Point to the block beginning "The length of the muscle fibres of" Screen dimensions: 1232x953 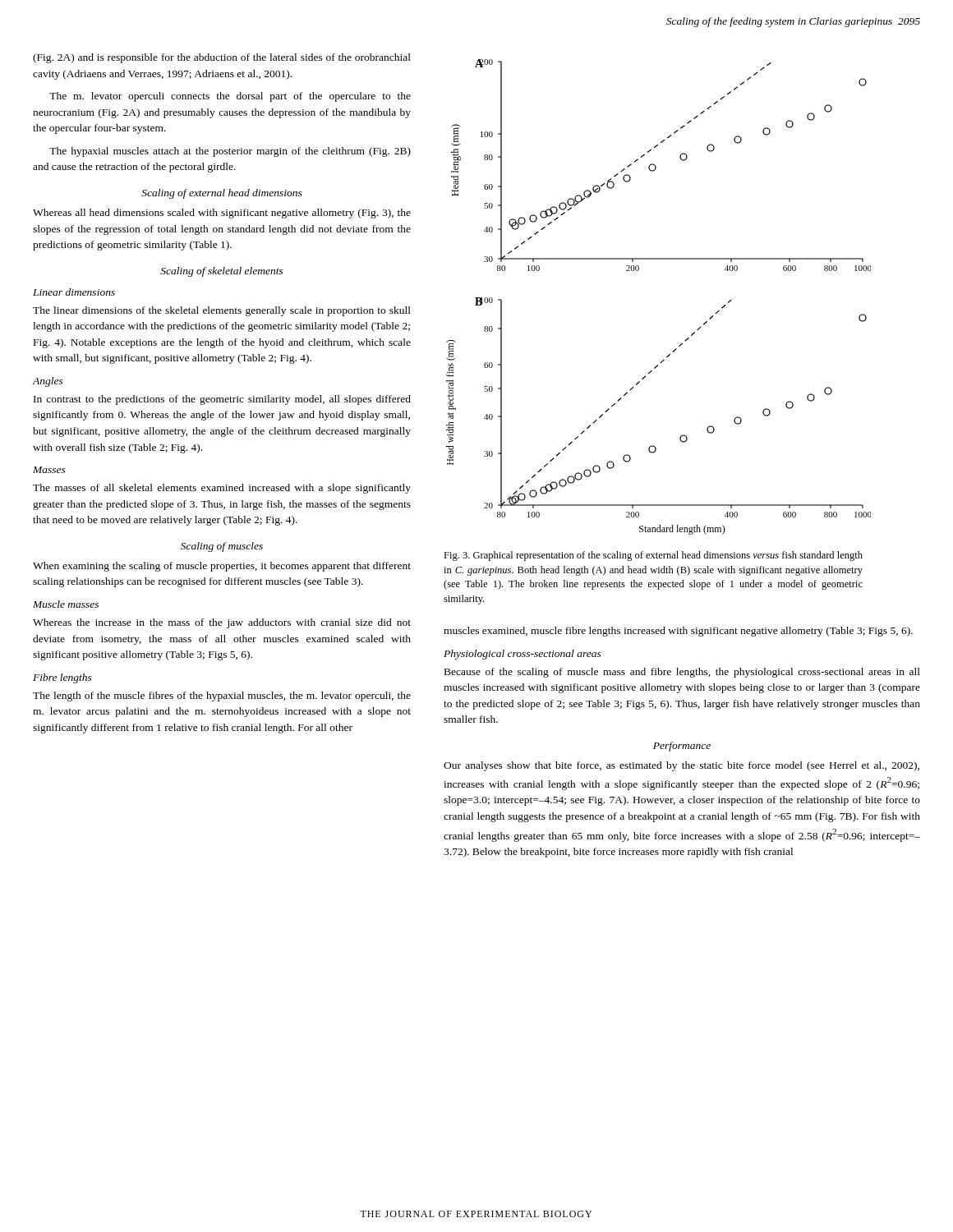point(222,711)
